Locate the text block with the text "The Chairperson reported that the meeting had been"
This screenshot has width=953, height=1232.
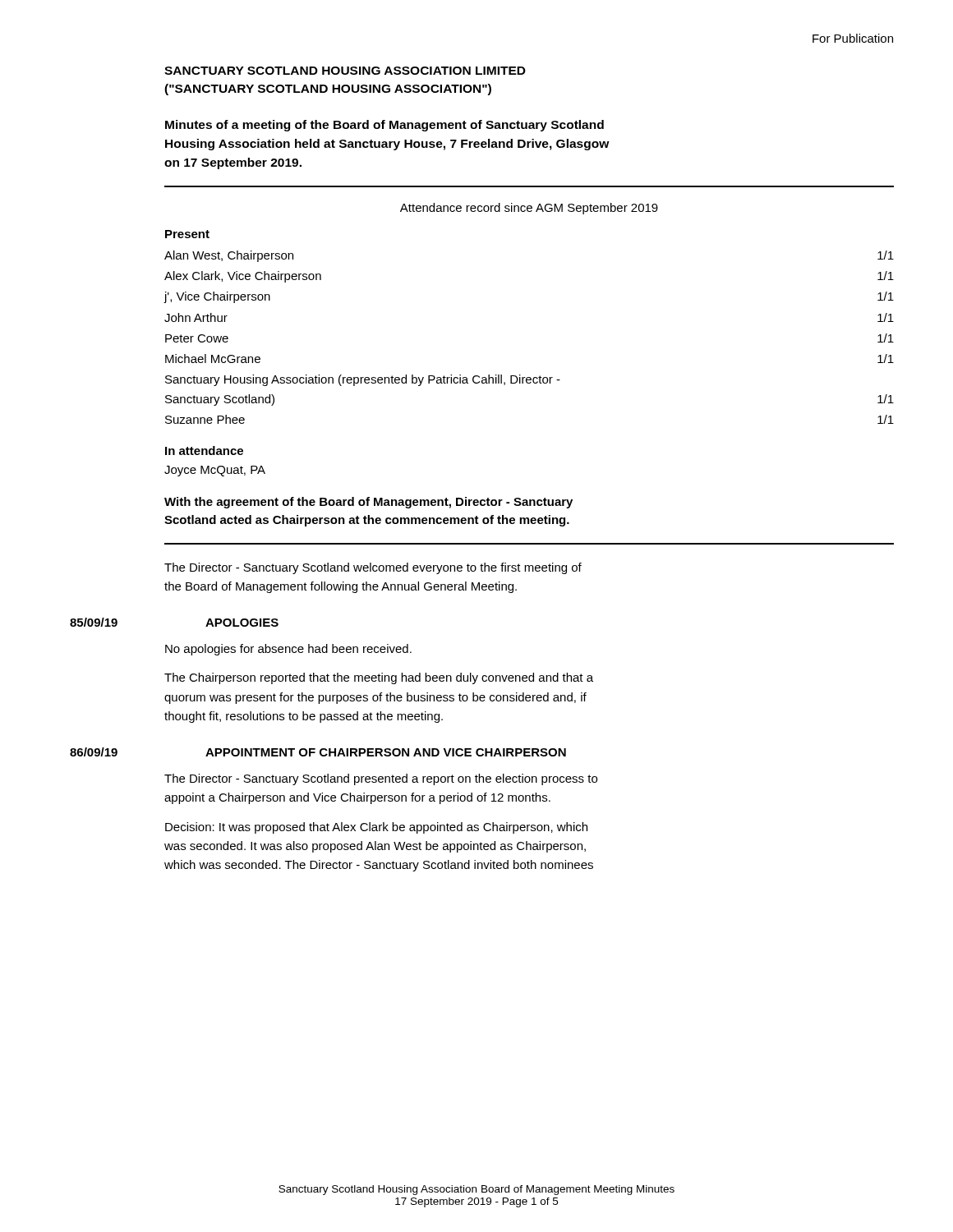[x=379, y=697]
